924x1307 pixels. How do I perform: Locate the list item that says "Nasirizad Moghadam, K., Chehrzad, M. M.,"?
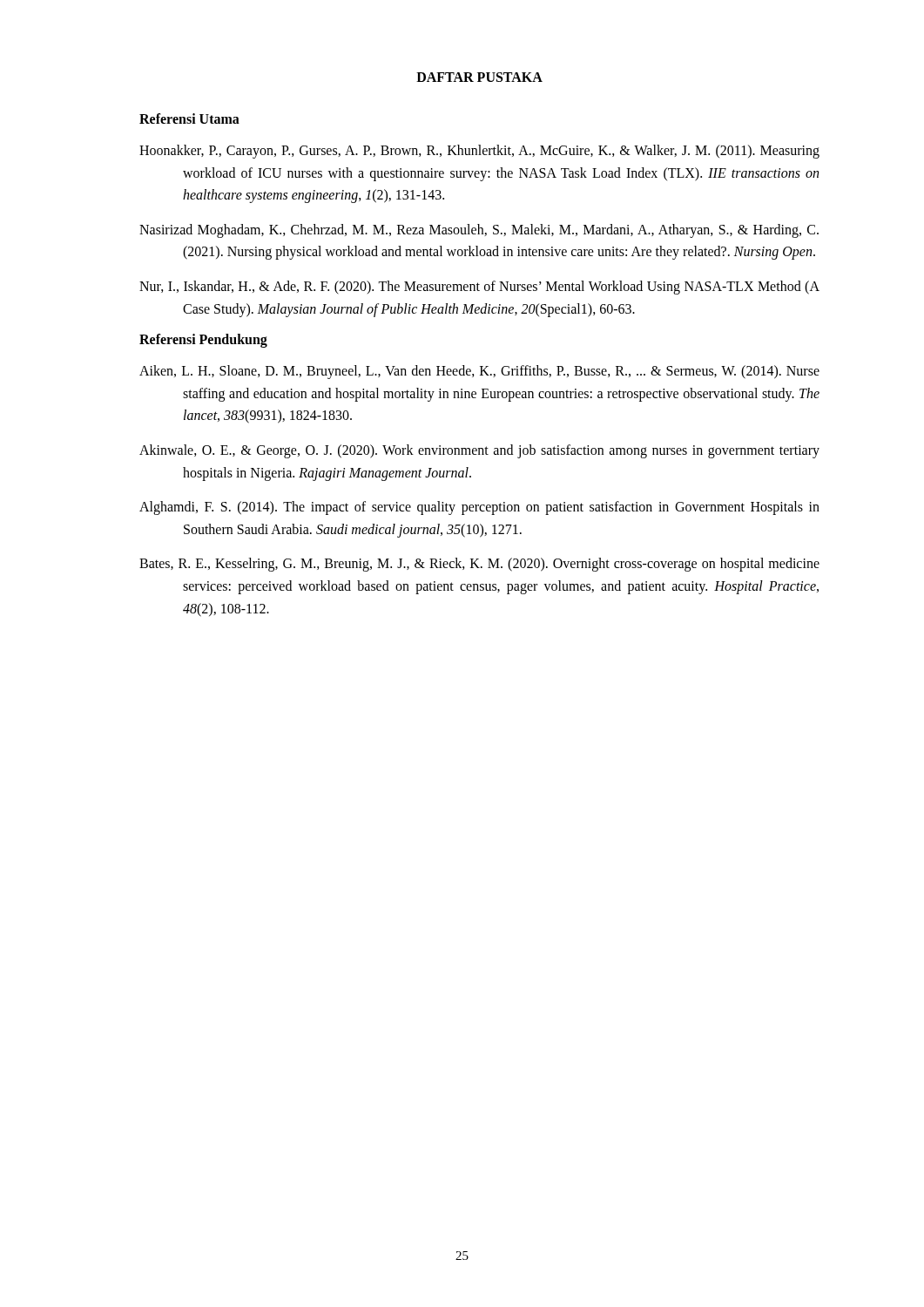(479, 241)
